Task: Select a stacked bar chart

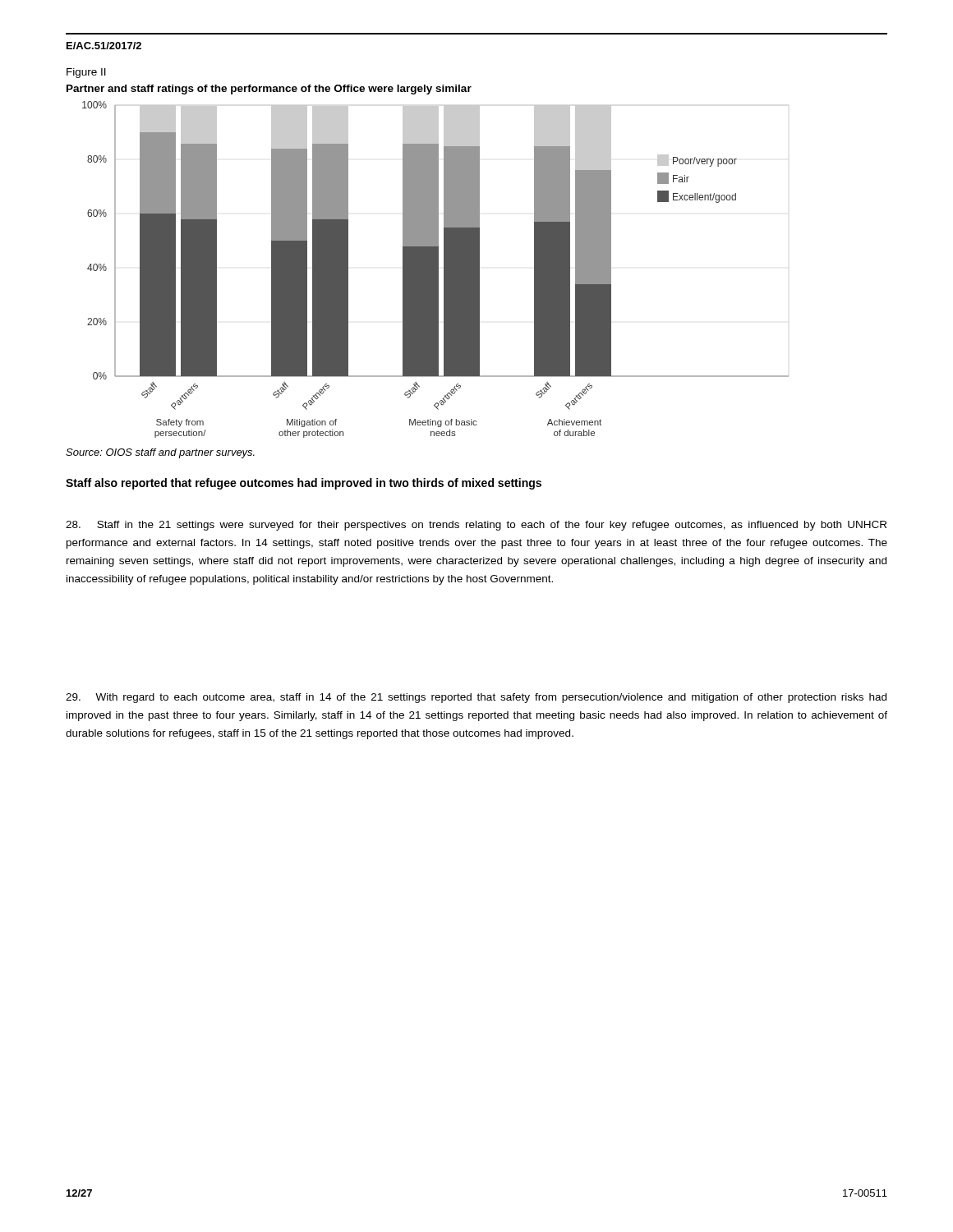Action: (476, 267)
